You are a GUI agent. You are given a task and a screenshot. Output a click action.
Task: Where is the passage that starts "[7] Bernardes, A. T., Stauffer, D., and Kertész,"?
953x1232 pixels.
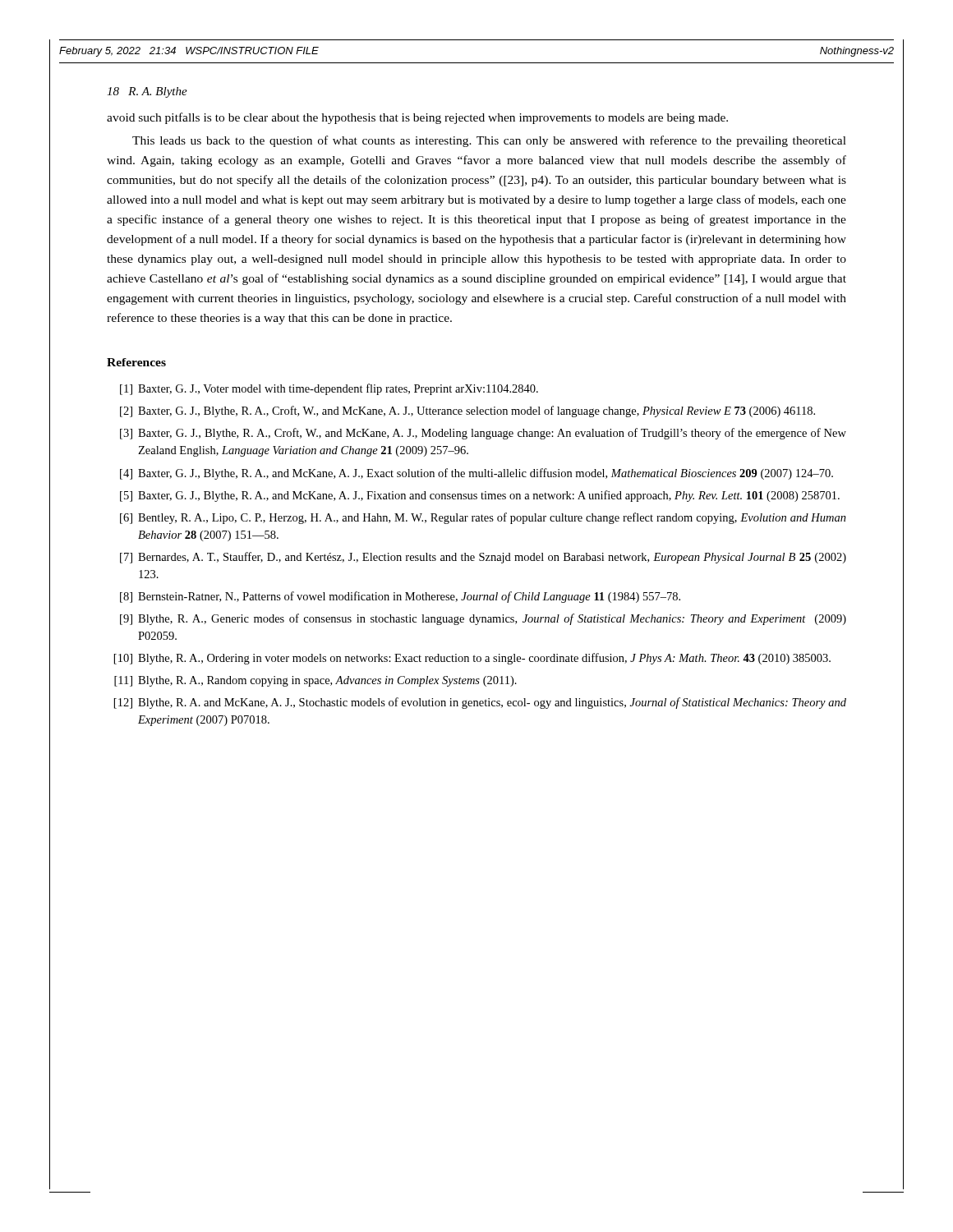[476, 566]
